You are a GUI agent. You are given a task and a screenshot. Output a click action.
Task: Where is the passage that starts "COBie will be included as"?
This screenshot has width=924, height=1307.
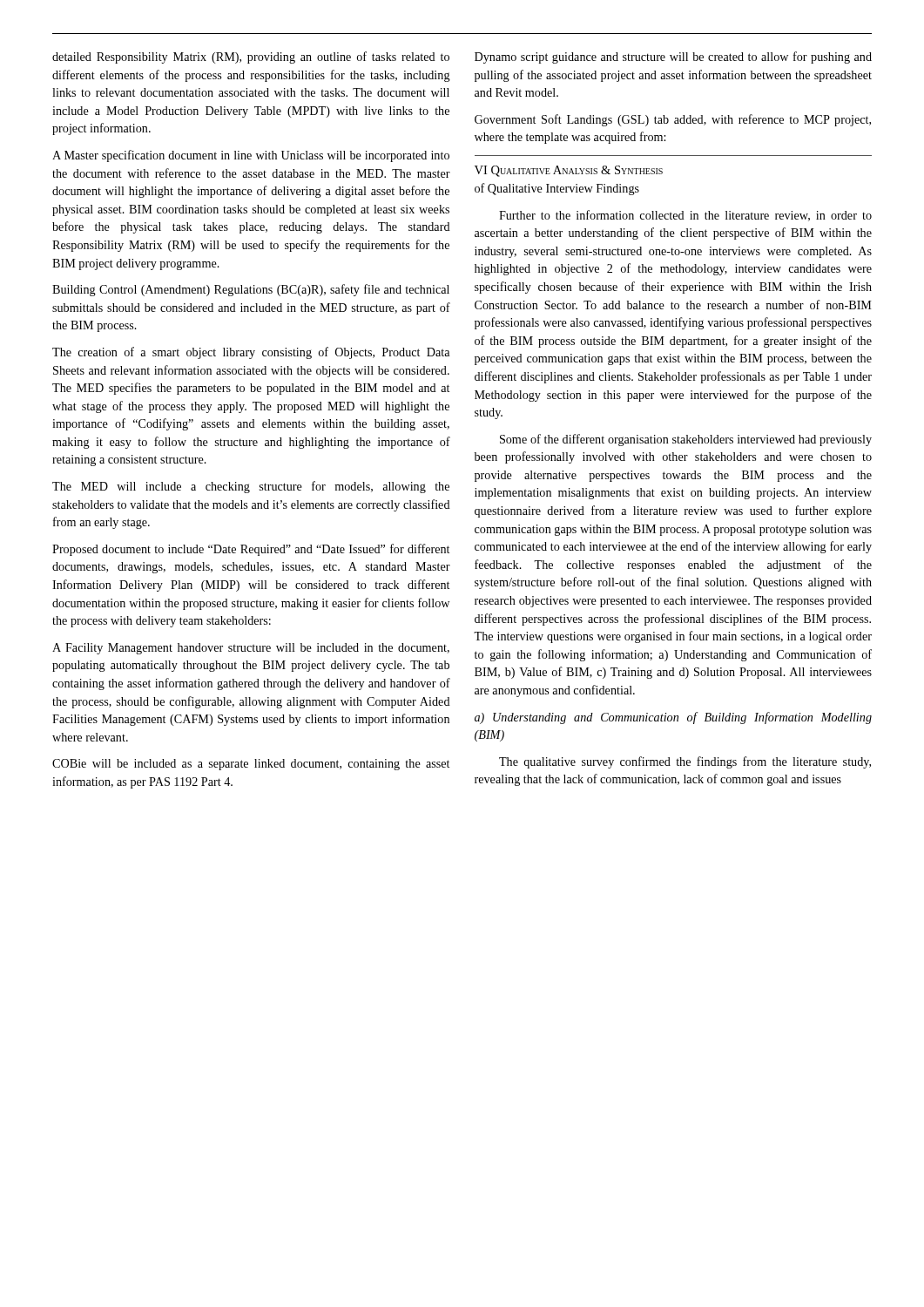pos(251,773)
